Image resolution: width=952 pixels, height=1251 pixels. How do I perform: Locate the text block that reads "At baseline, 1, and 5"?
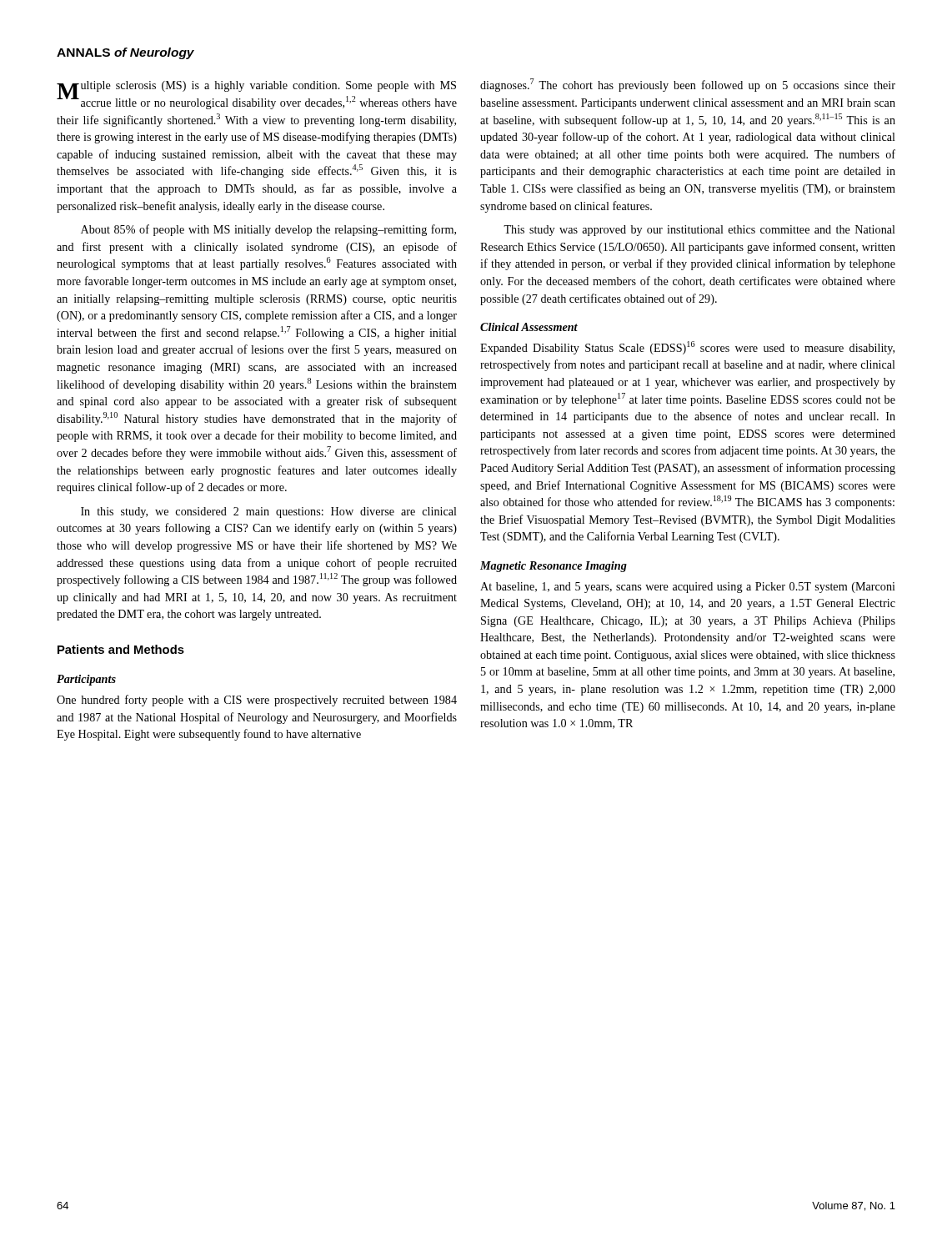[x=688, y=655]
